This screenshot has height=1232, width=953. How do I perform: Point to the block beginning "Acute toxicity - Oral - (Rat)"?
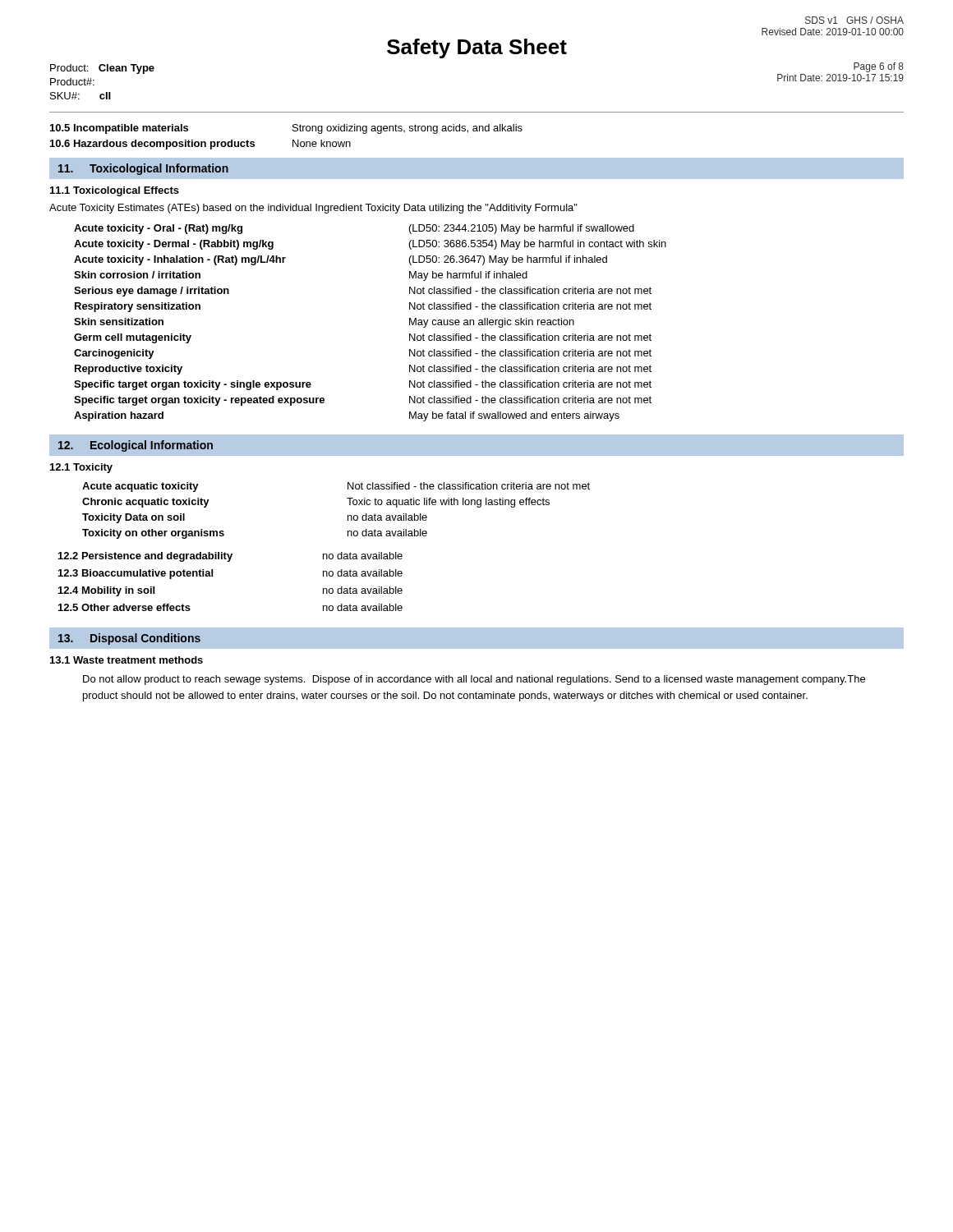tap(476, 228)
